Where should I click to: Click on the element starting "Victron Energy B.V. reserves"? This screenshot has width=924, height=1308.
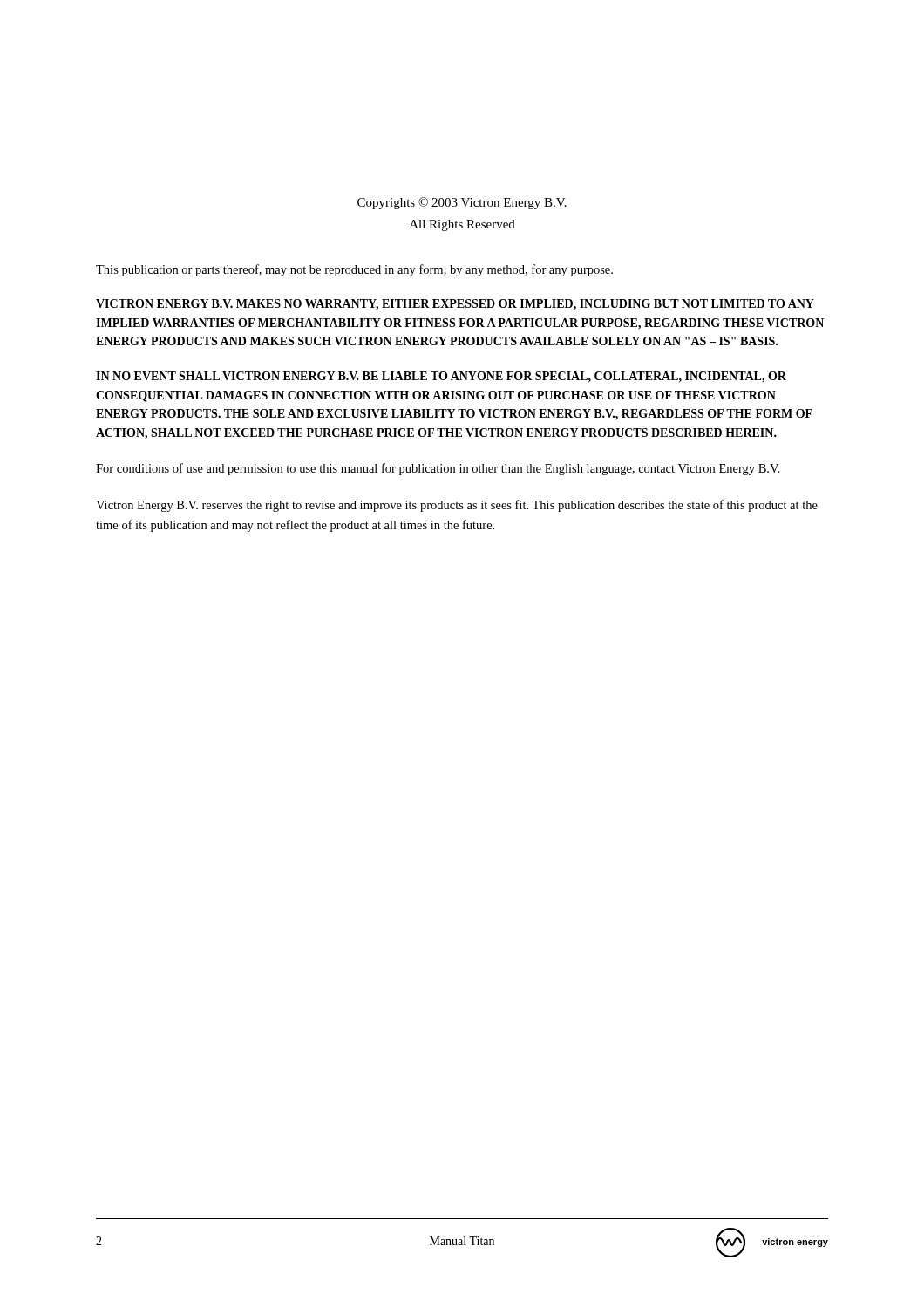tap(457, 515)
